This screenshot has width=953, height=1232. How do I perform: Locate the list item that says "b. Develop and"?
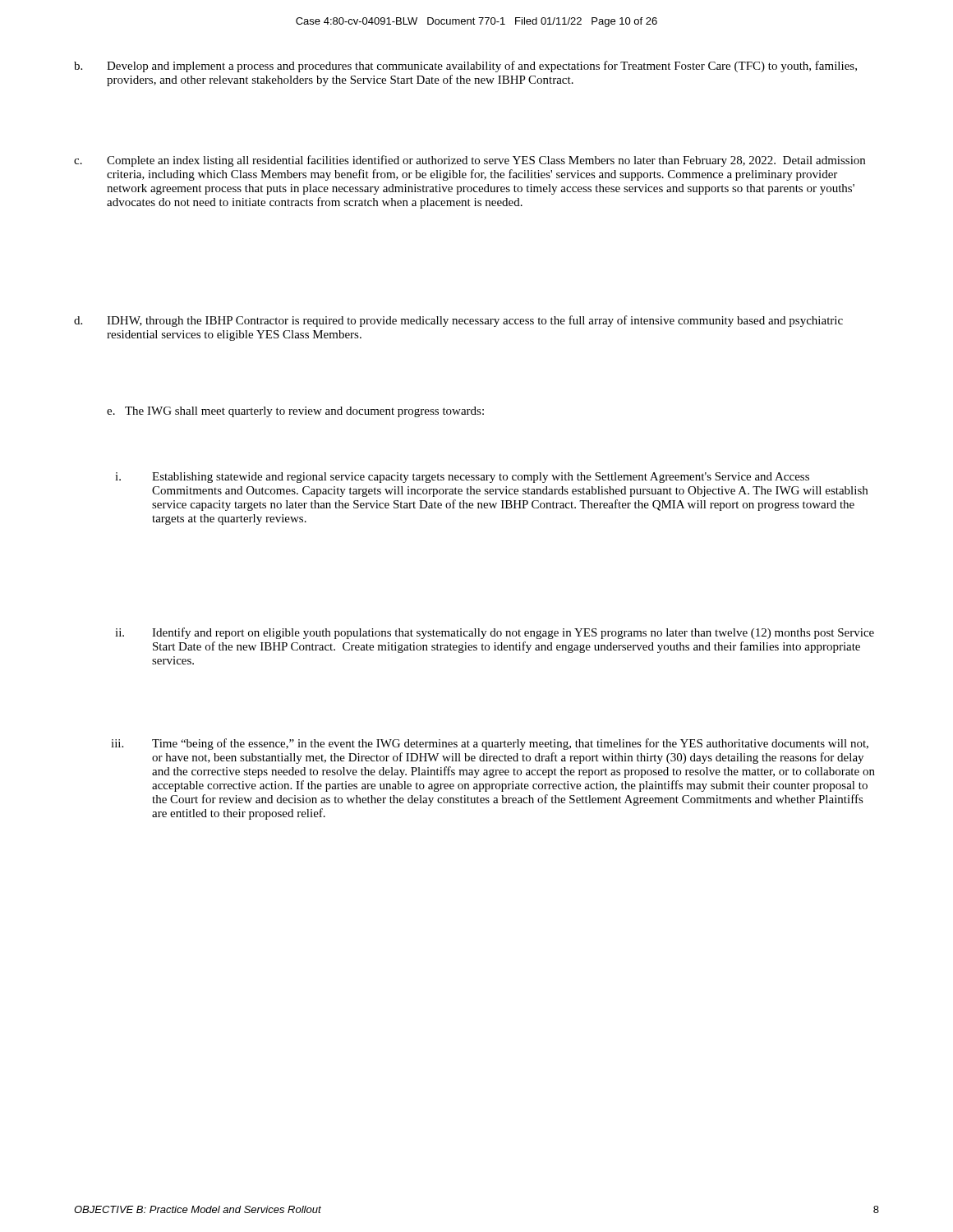click(x=493, y=73)
